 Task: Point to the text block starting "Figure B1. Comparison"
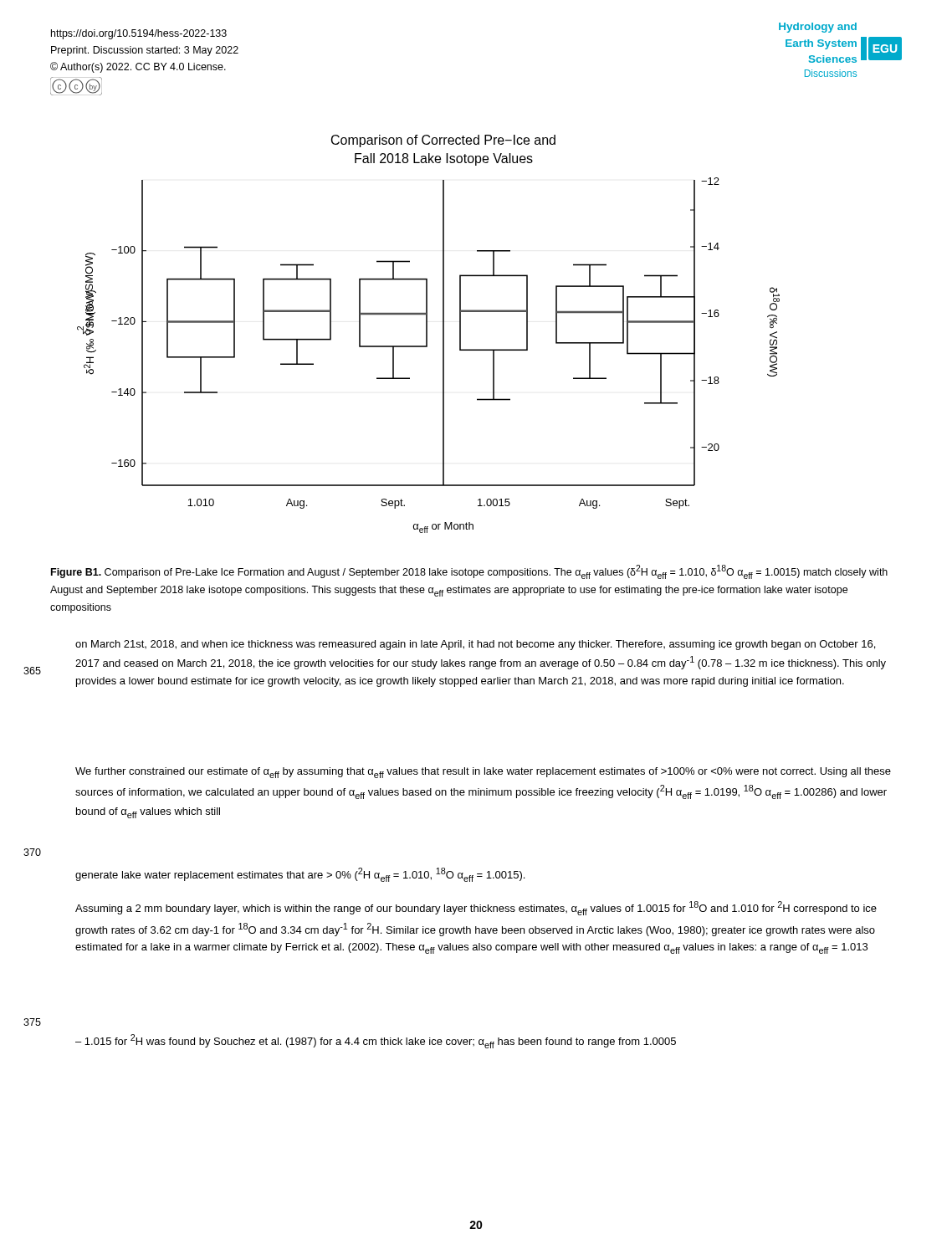click(469, 589)
